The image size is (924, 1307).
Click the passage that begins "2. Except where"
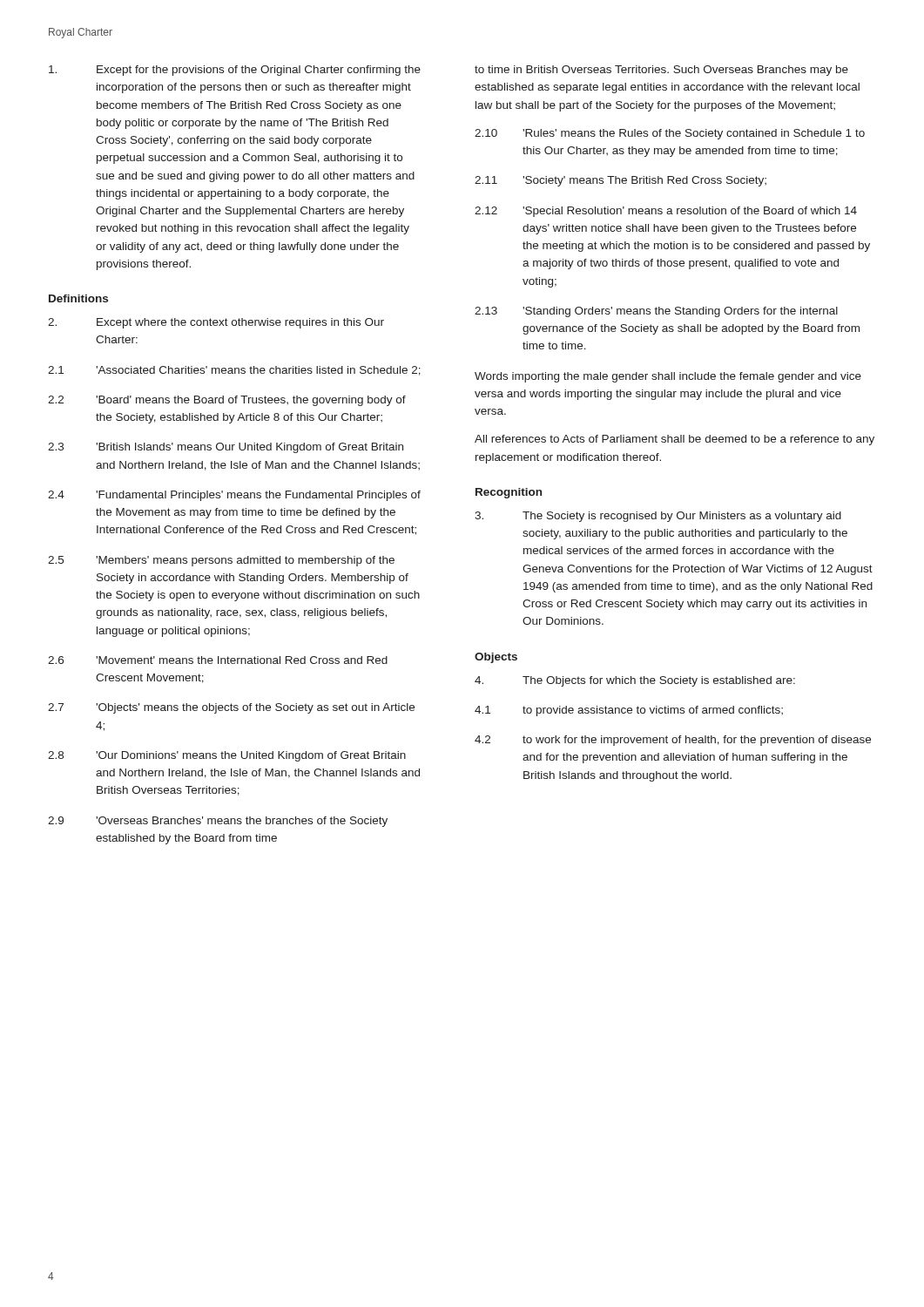tap(235, 331)
